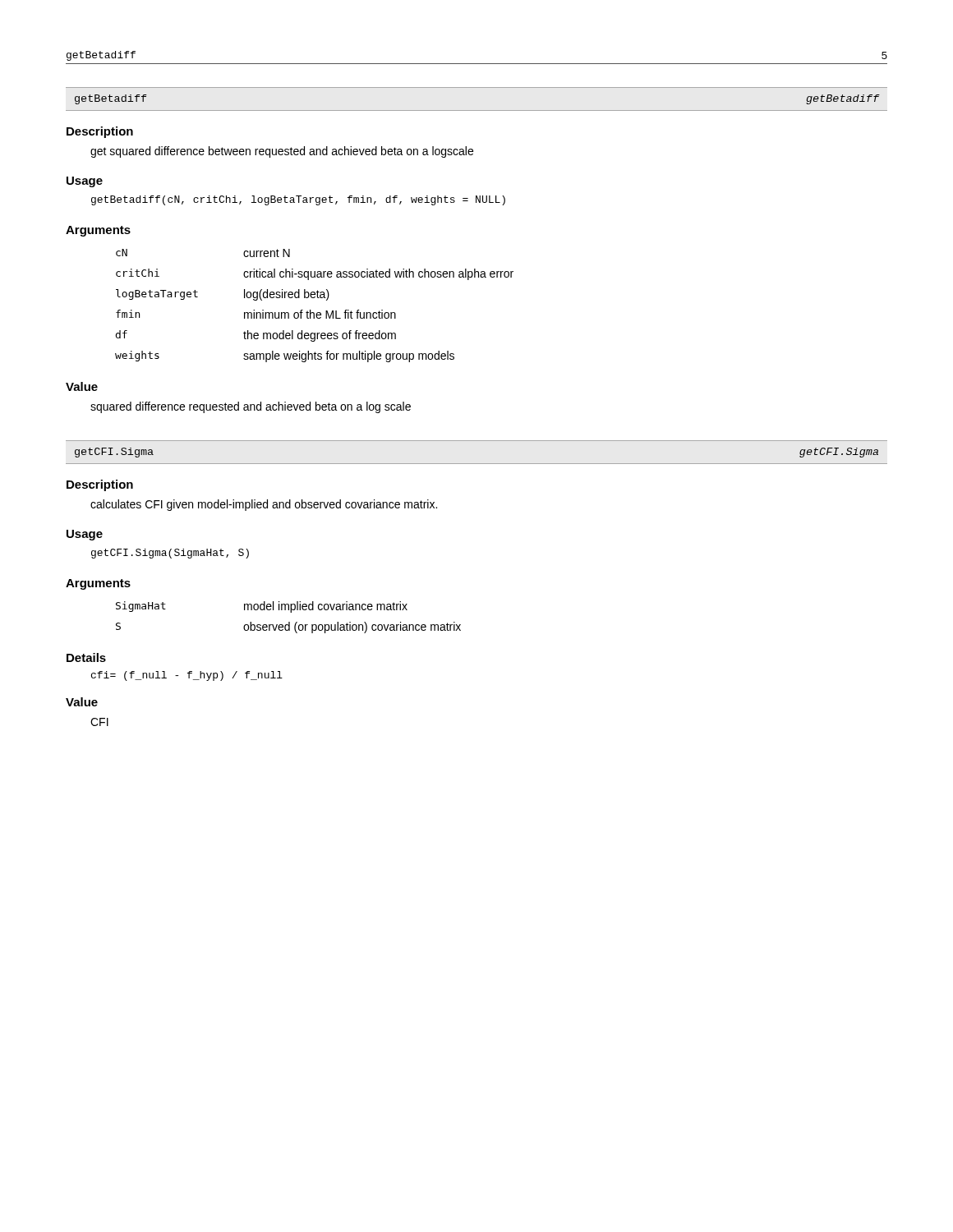The image size is (953, 1232).
Task: Click on the section header with the text "getBetadiff getBetadiff"
Action: click(x=476, y=99)
